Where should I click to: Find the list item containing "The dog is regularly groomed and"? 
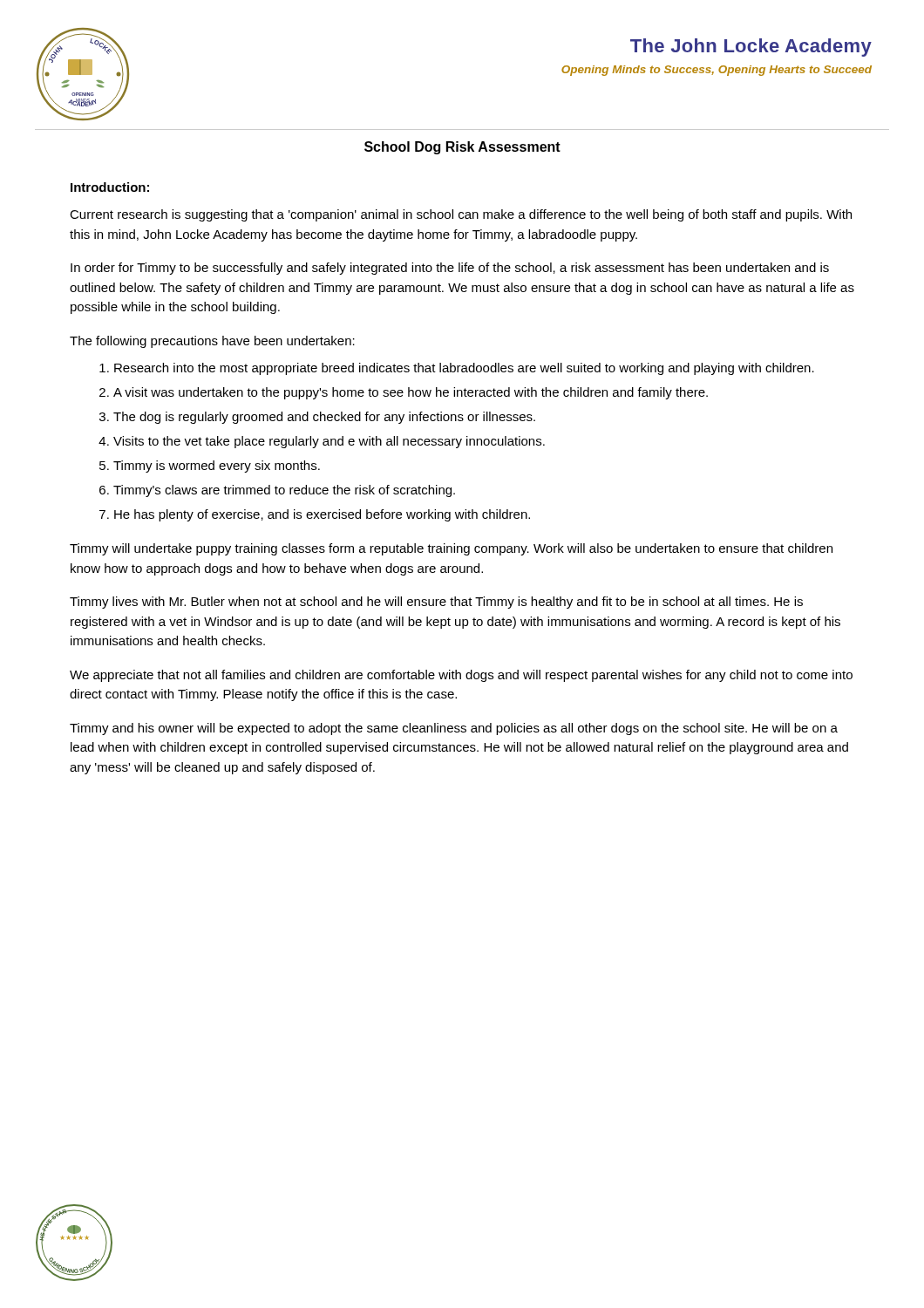(x=325, y=416)
